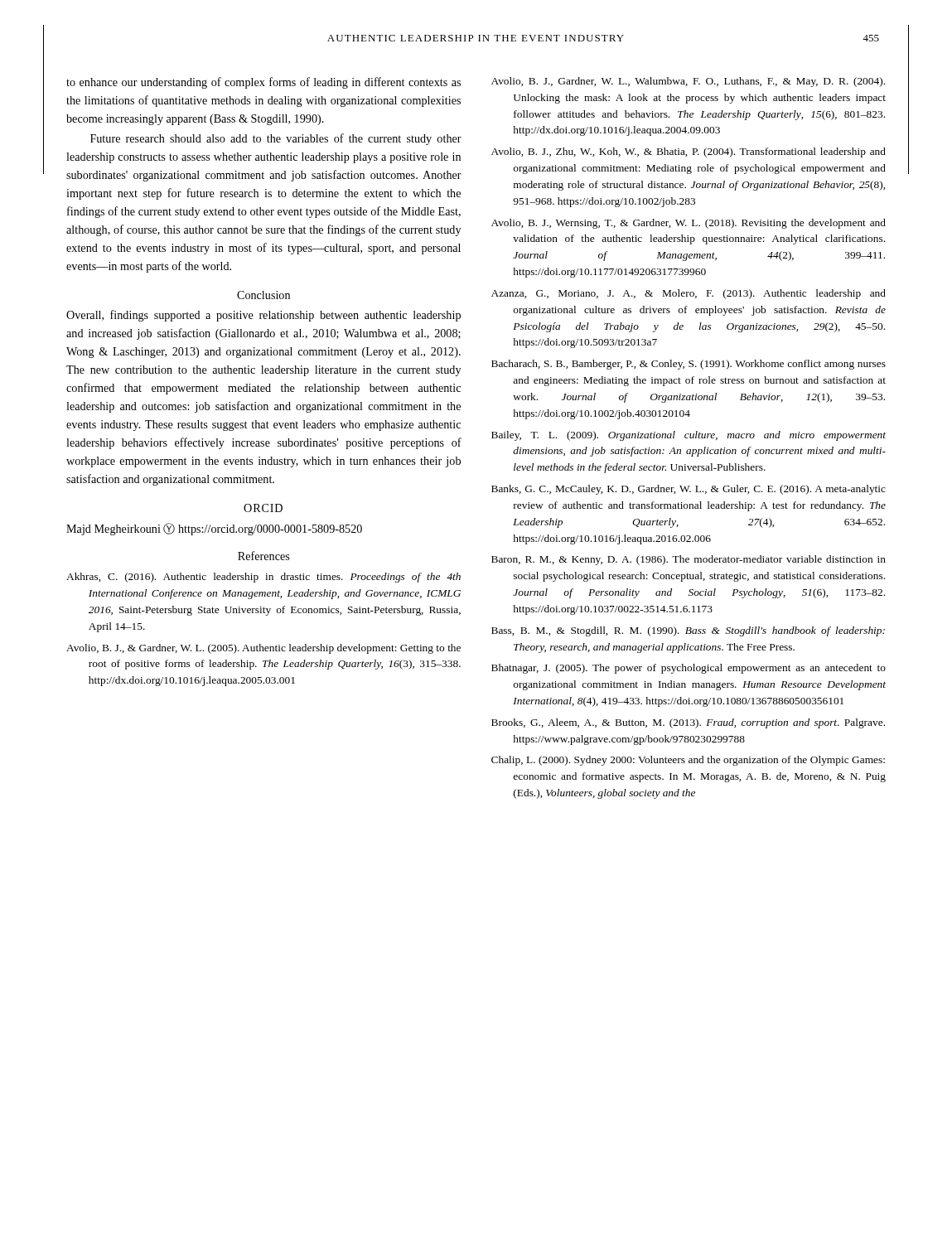Find the list item that reads "Avolio, B. J., Zhu,"
The width and height of the screenshot is (952, 1243).
click(x=688, y=176)
